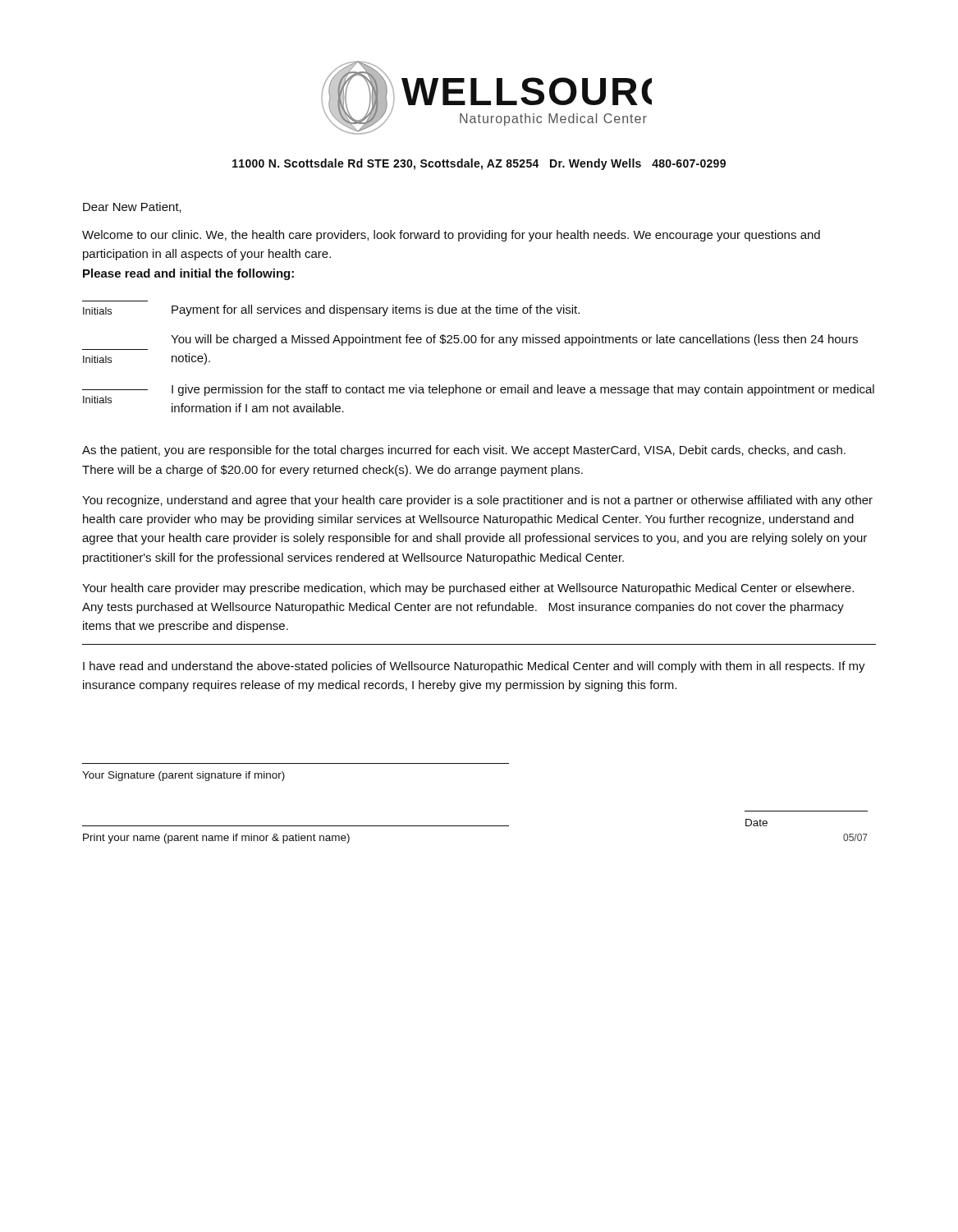Click the passage that begins "You recognize, understand and agree"
This screenshot has height=1232, width=958.
tap(477, 528)
